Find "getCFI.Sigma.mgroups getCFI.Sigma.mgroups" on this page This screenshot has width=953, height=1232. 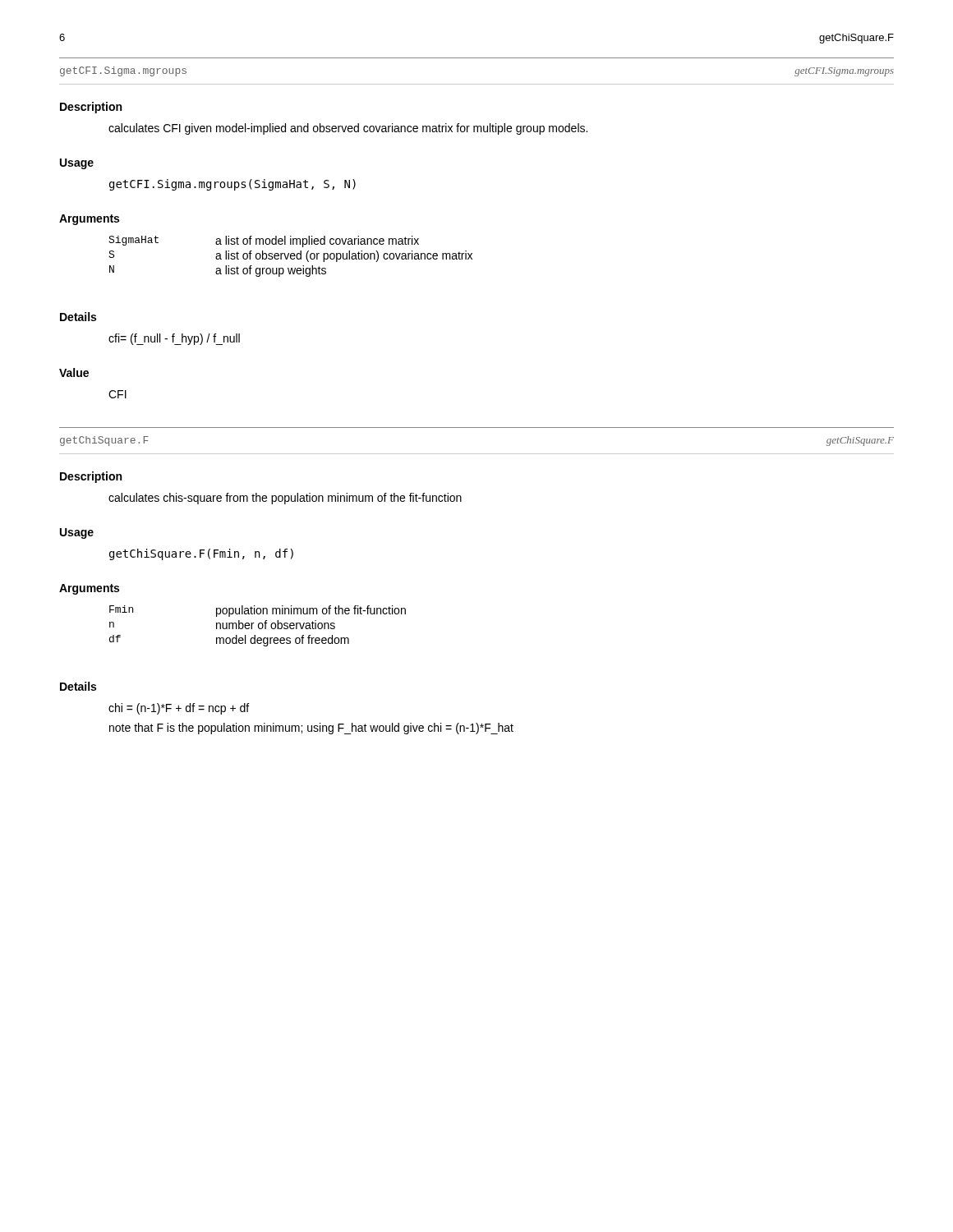click(x=126, y=71)
